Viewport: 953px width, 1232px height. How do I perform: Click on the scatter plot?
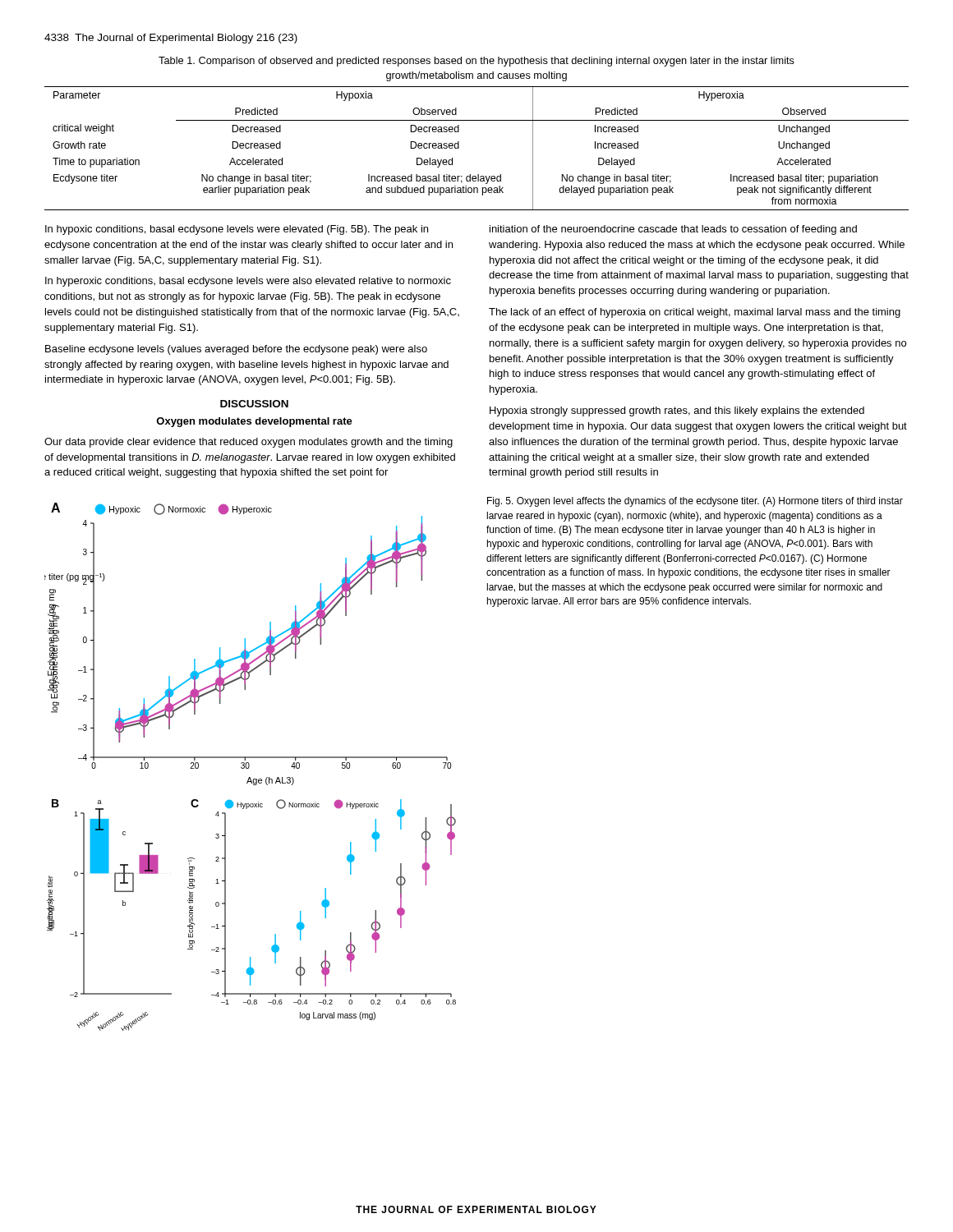(x=328, y=913)
